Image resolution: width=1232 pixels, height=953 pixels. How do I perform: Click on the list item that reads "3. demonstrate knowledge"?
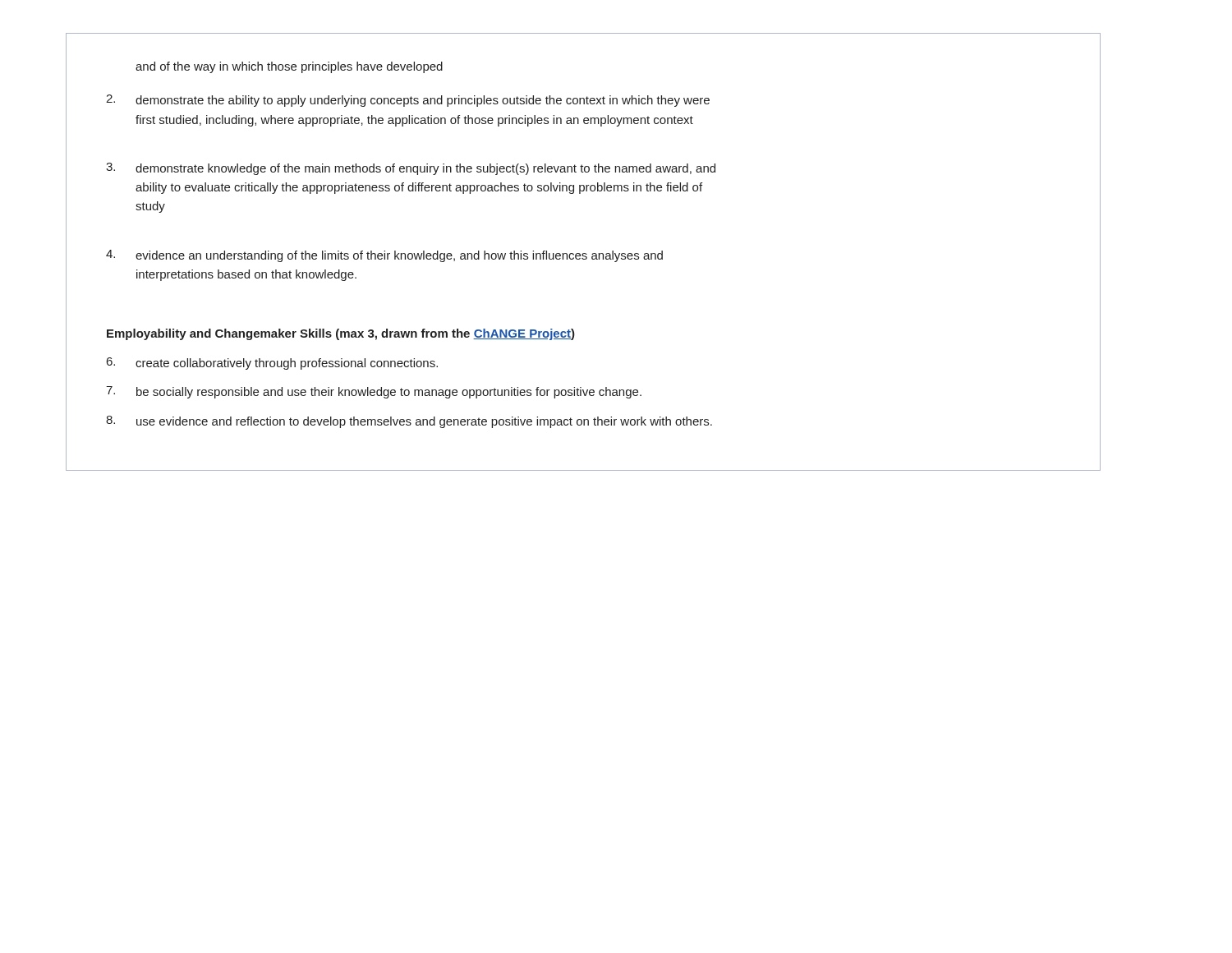pyautogui.click(x=411, y=187)
